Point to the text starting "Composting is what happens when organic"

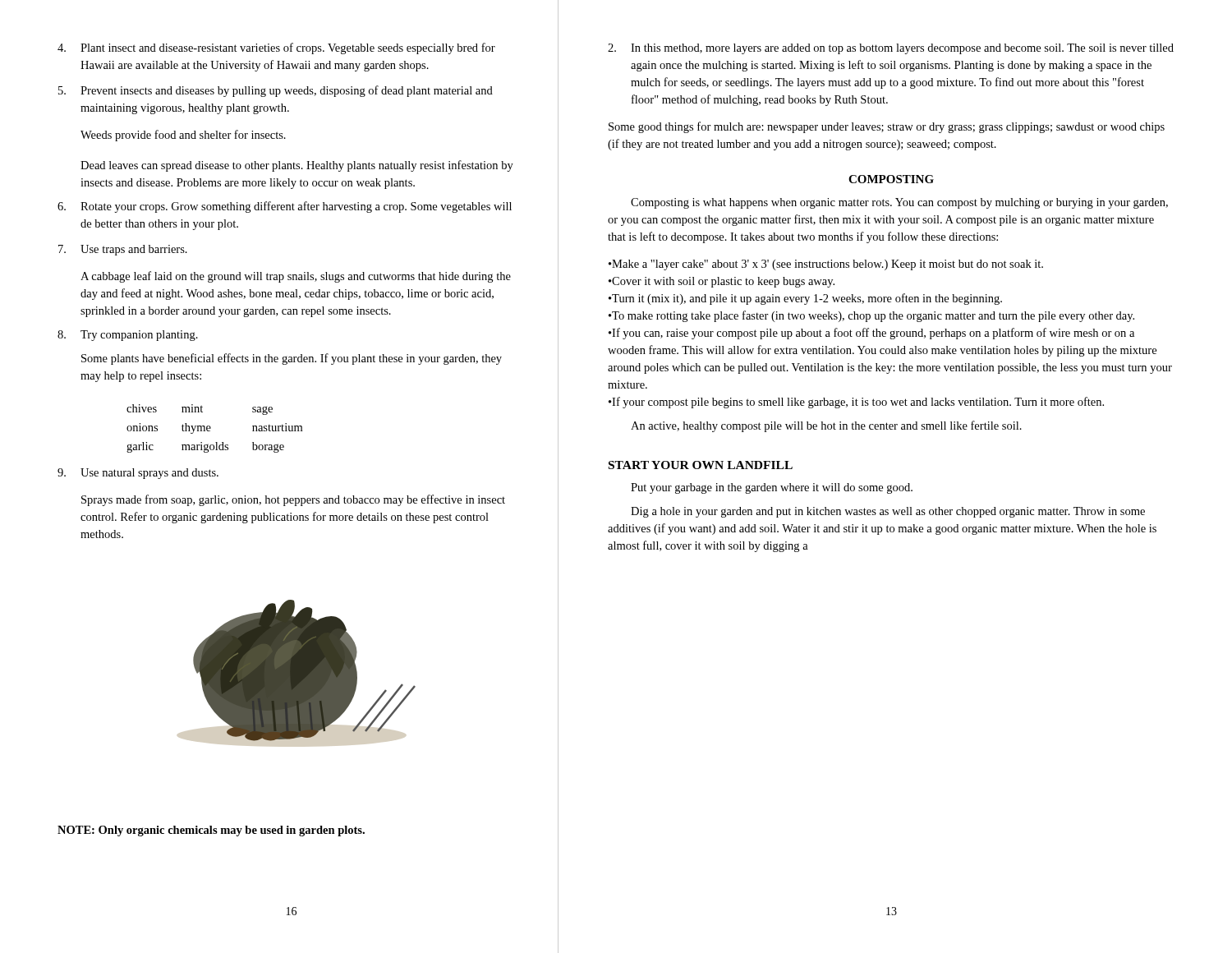(888, 219)
